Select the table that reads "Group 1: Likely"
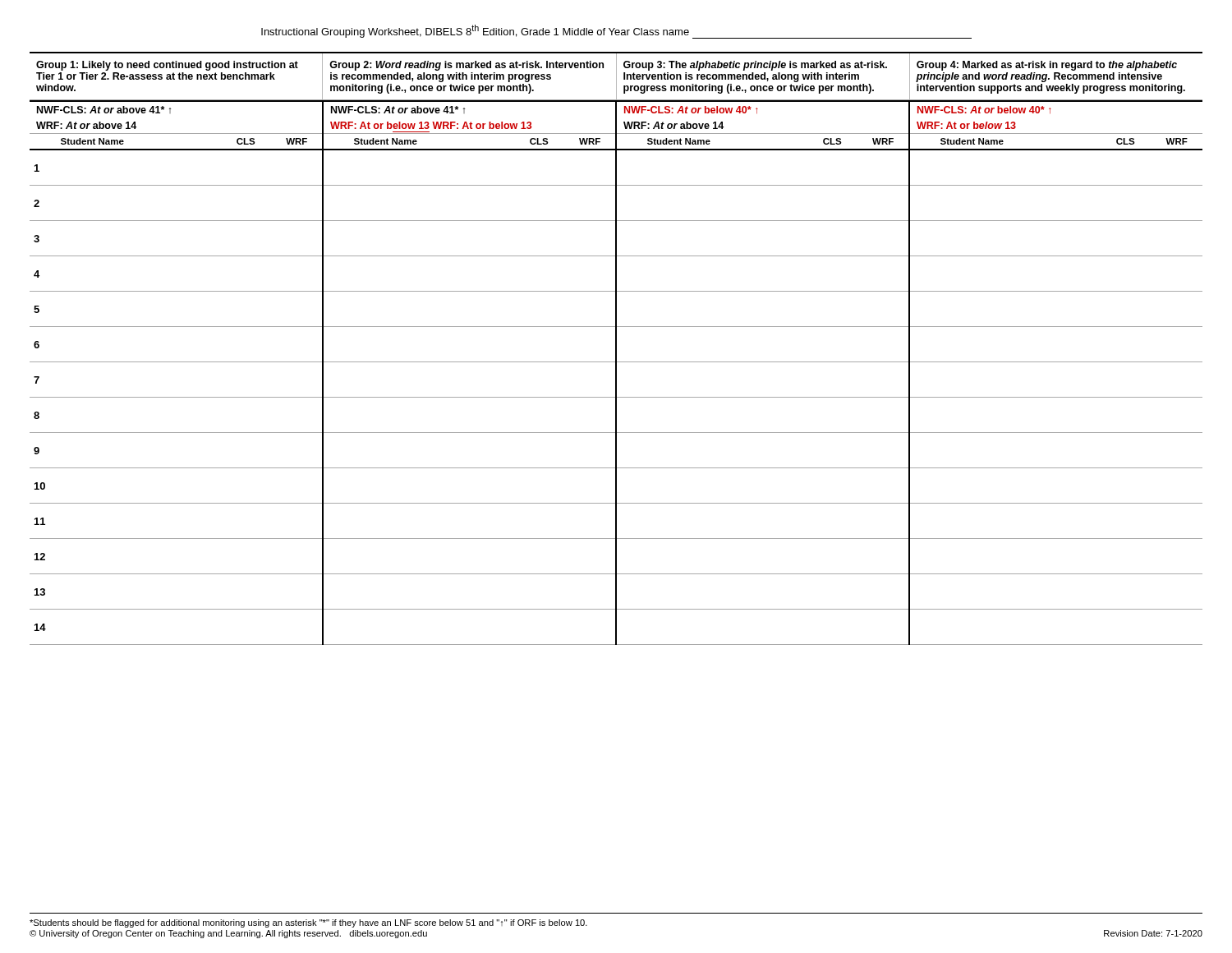Image resolution: width=1232 pixels, height=953 pixels. pyautogui.click(x=616, y=76)
